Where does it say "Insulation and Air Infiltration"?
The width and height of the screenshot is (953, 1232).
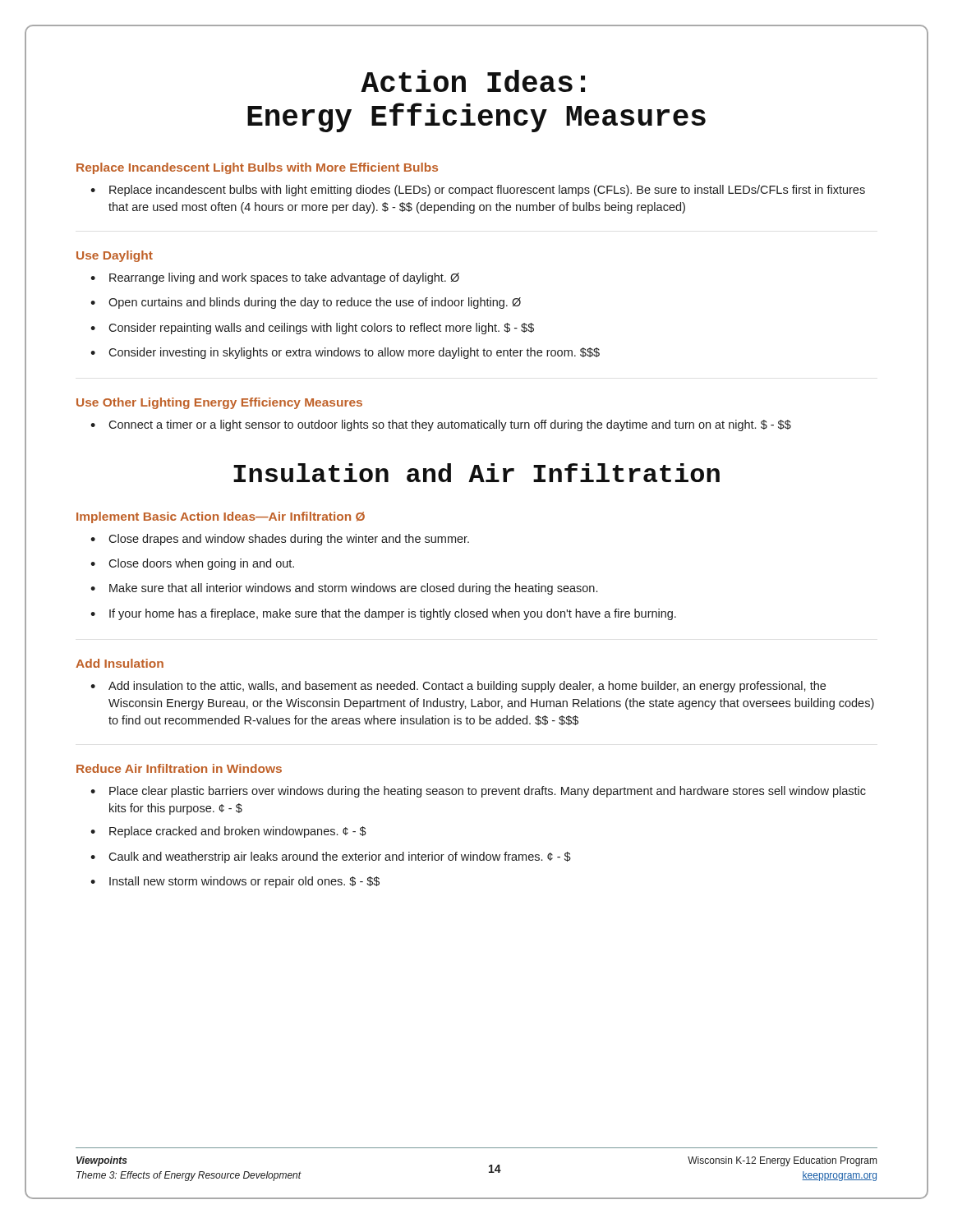pyautogui.click(x=476, y=475)
